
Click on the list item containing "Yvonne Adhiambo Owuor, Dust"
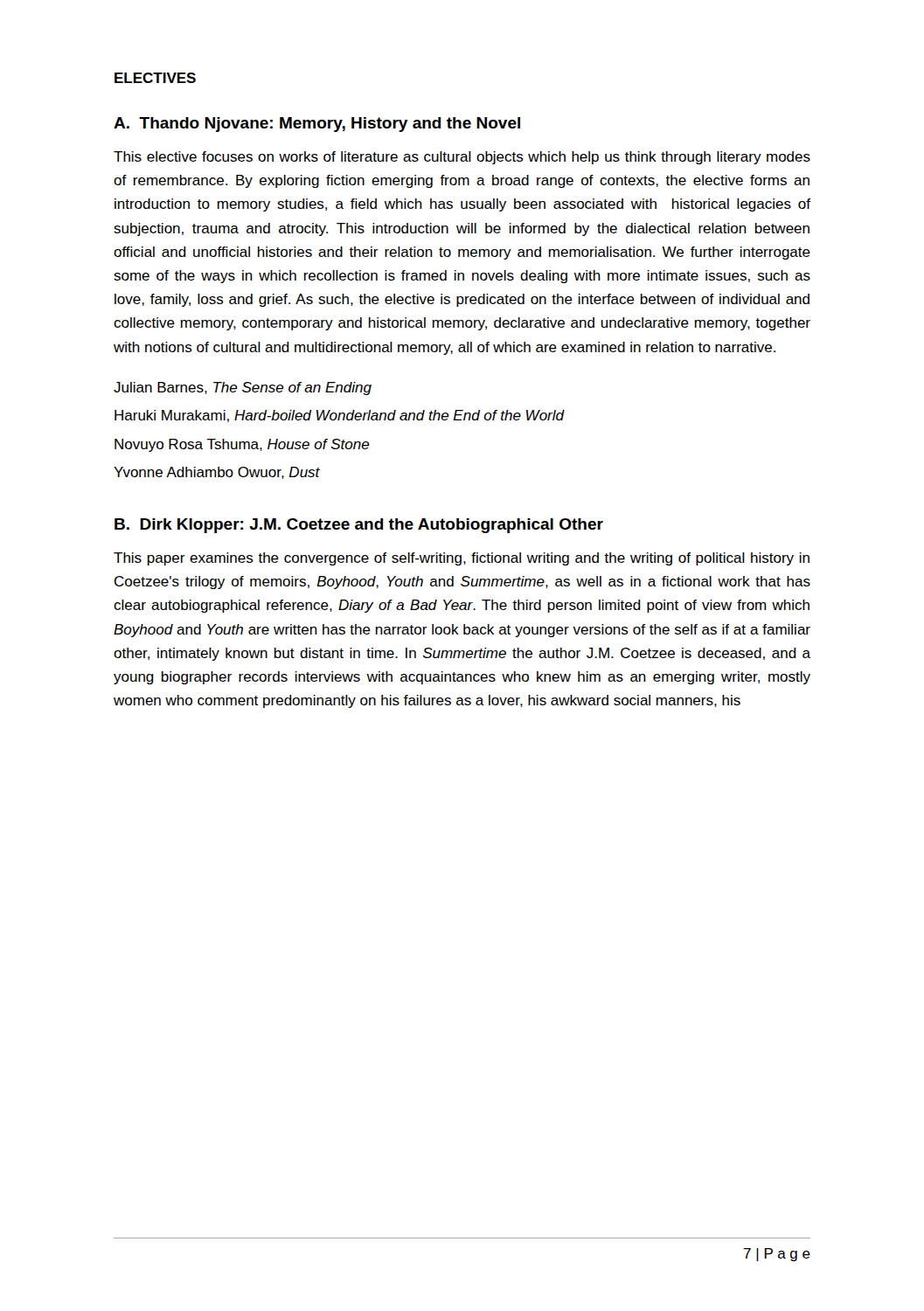coord(216,473)
